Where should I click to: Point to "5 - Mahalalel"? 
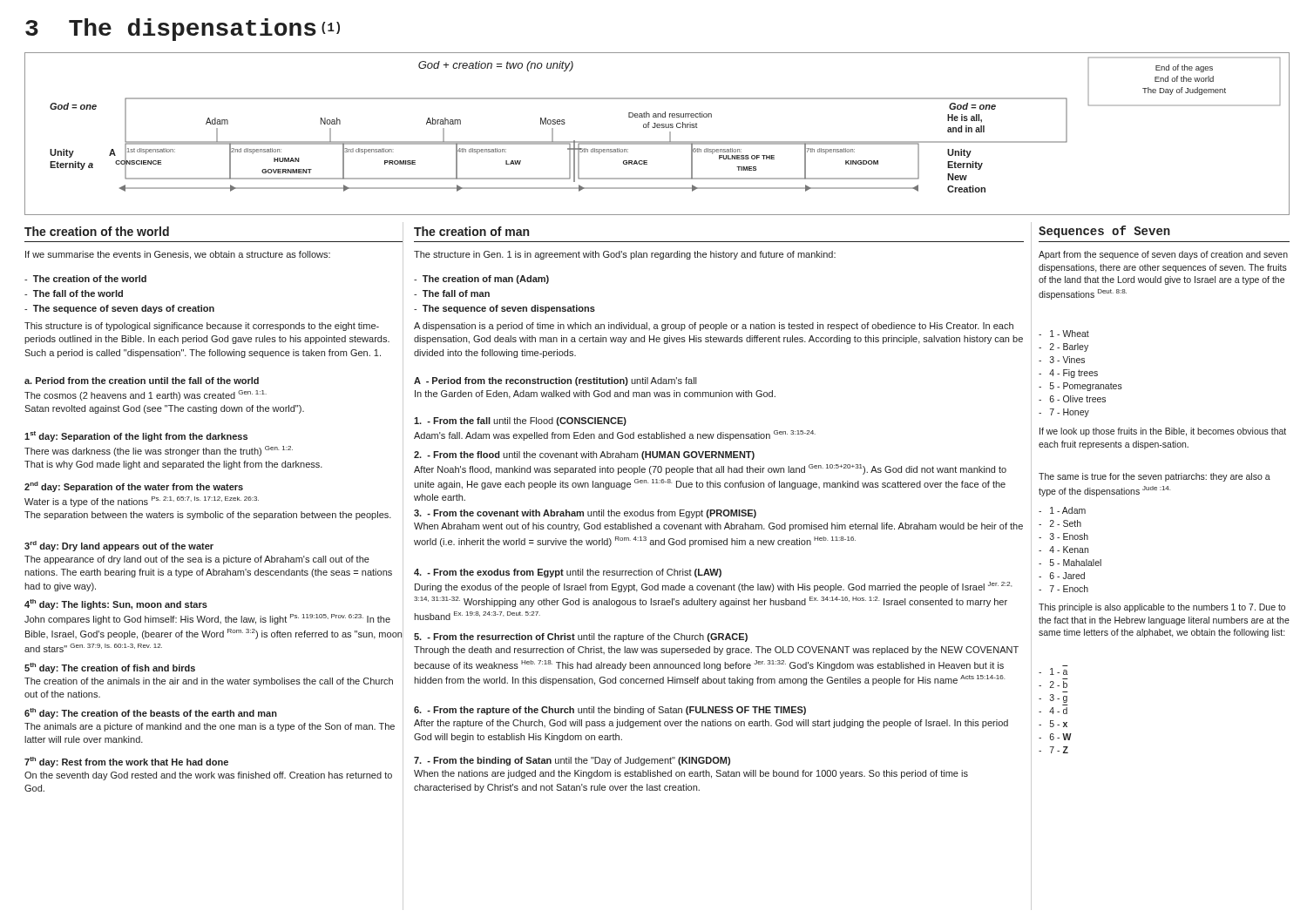[1070, 563]
